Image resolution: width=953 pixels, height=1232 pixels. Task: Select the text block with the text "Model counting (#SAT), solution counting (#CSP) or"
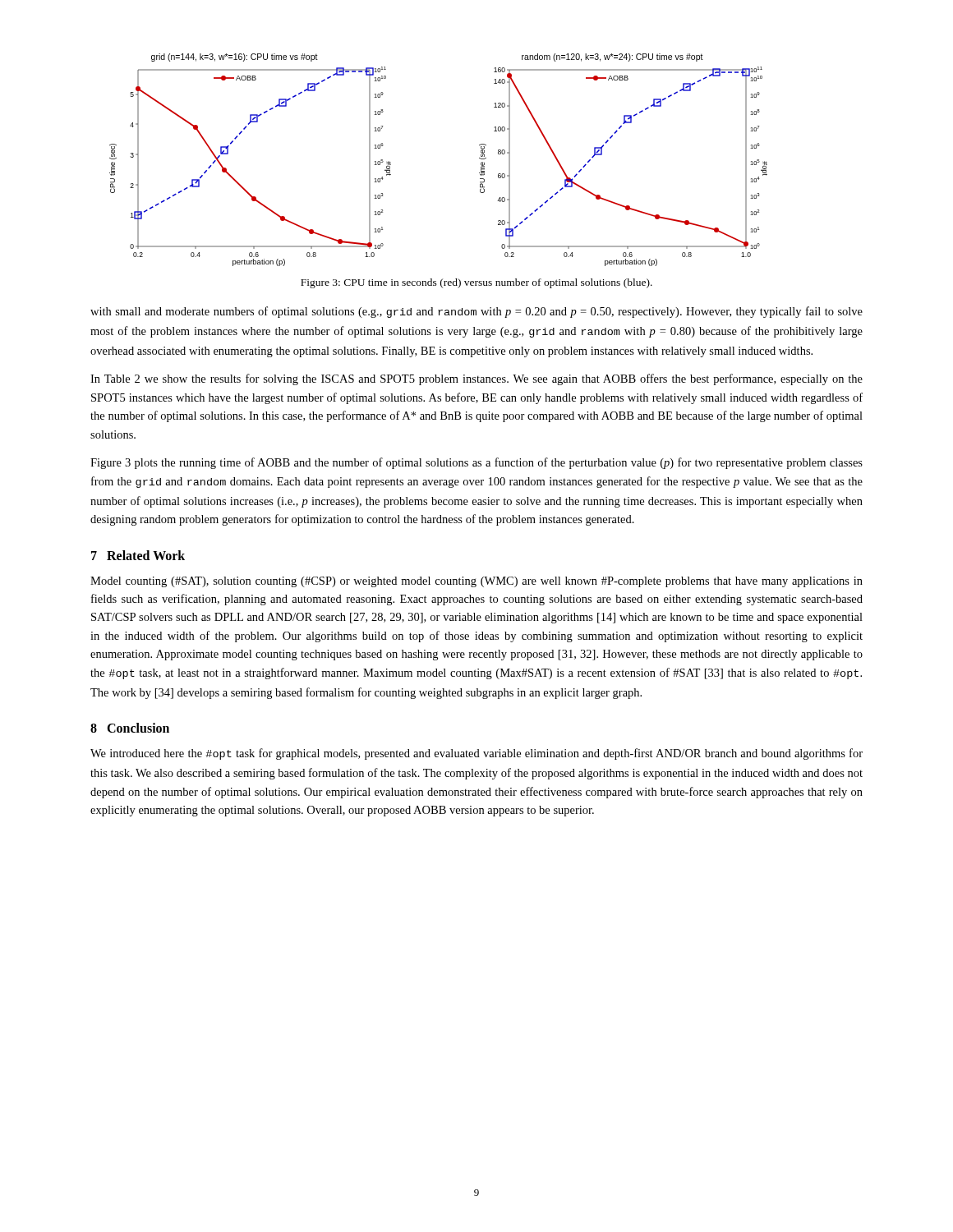pos(476,636)
